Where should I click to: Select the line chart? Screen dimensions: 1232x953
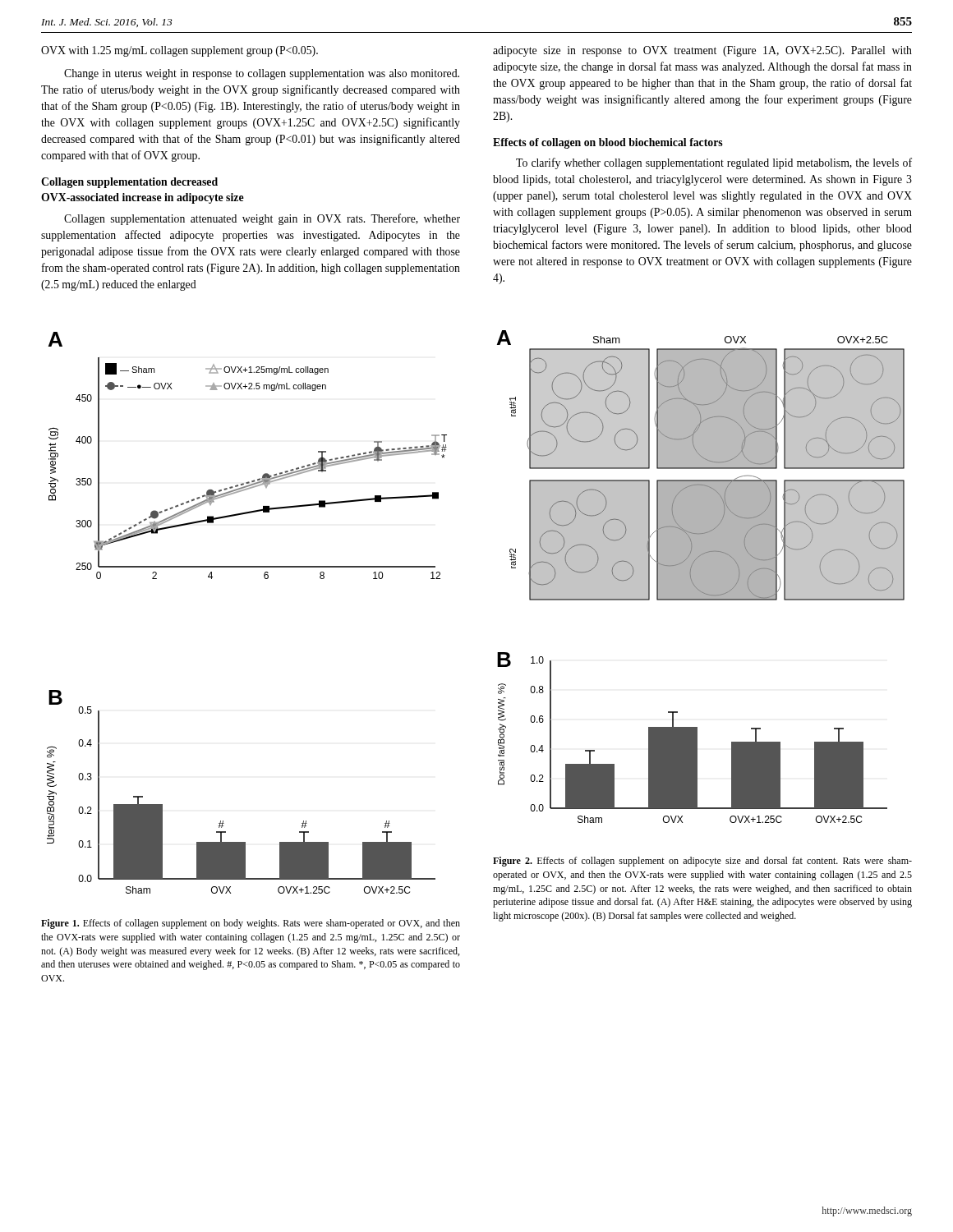[251, 497]
